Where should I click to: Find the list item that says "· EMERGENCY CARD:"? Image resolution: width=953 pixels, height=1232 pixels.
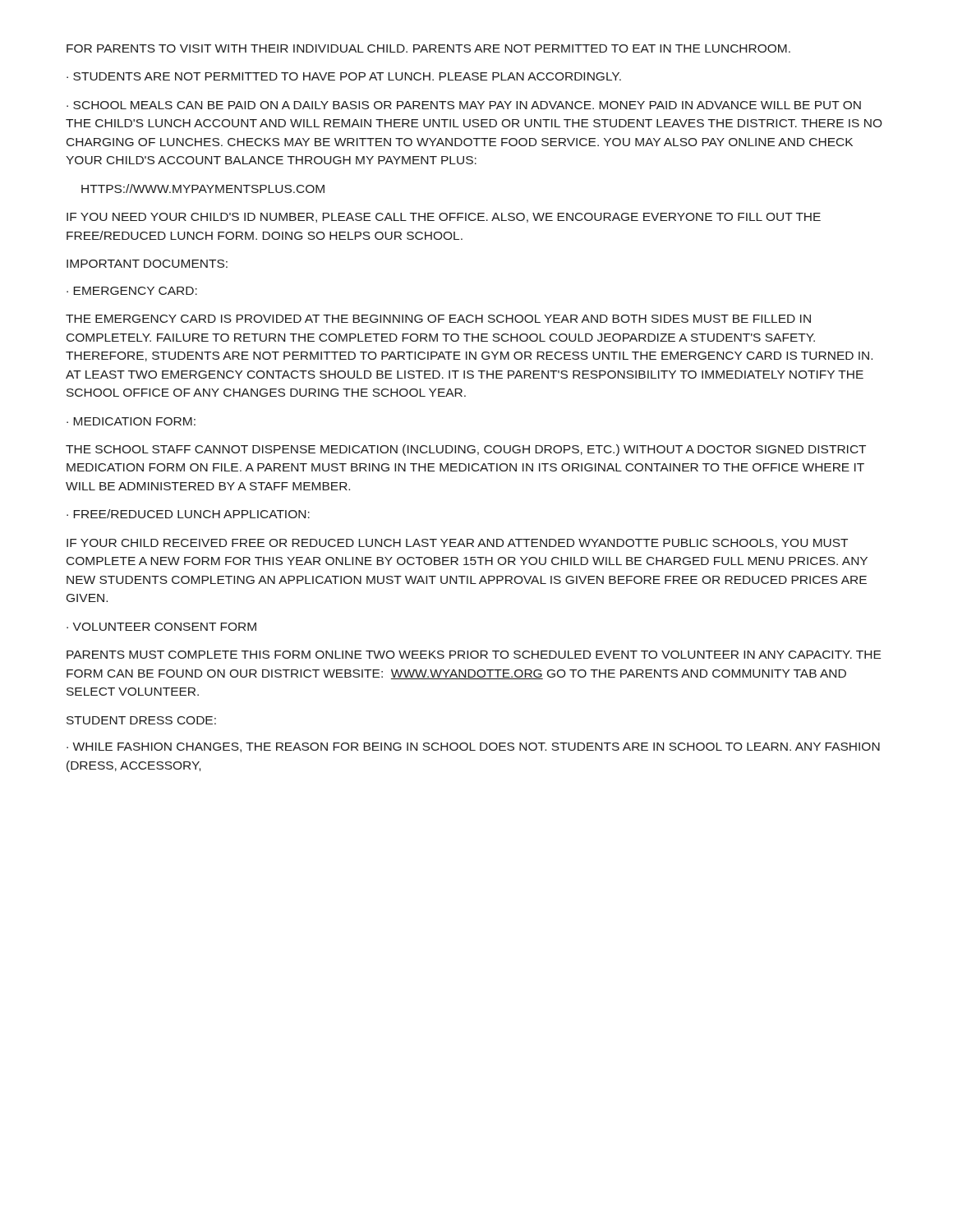tap(132, 290)
